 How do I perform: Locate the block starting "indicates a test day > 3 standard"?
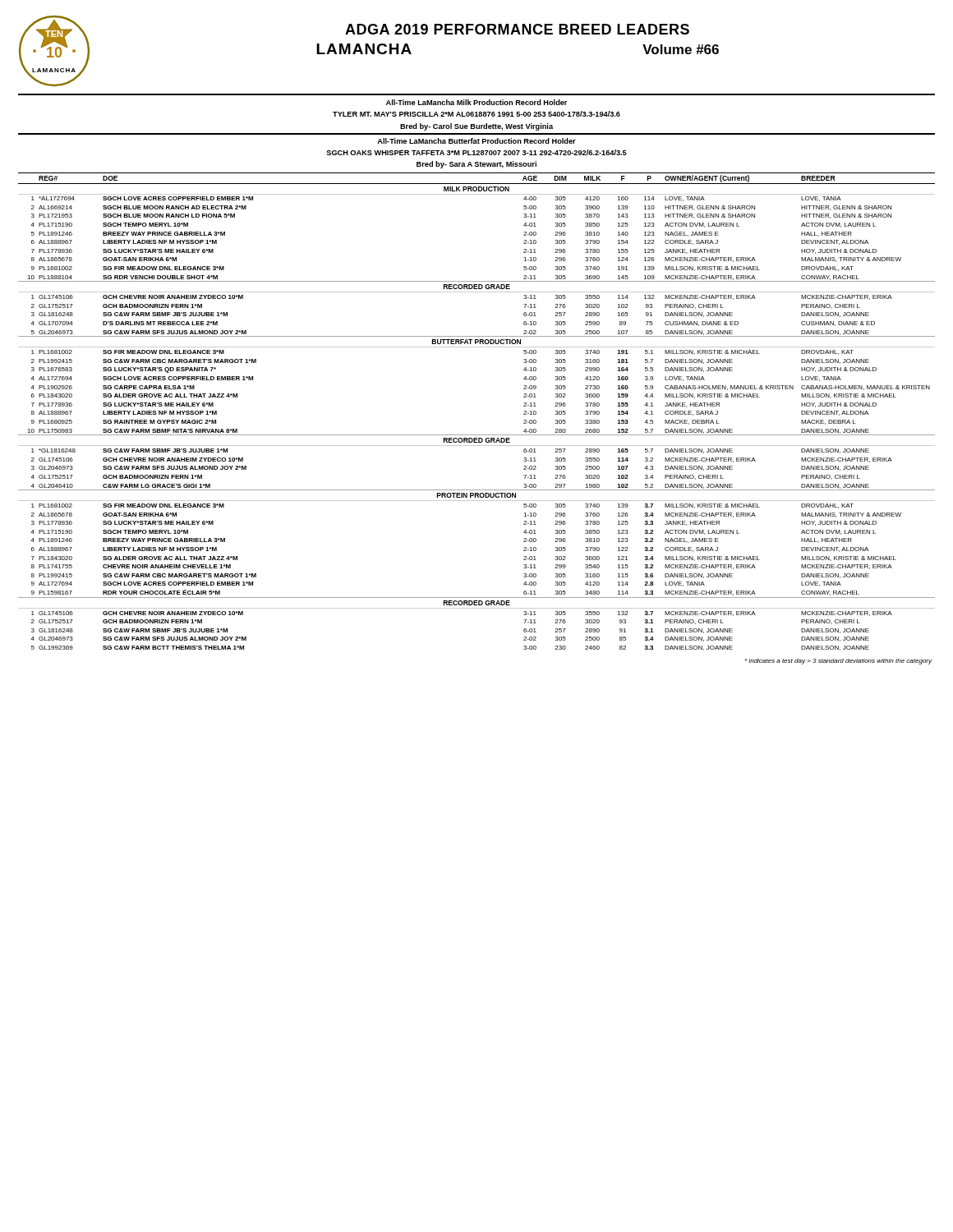click(x=838, y=661)
